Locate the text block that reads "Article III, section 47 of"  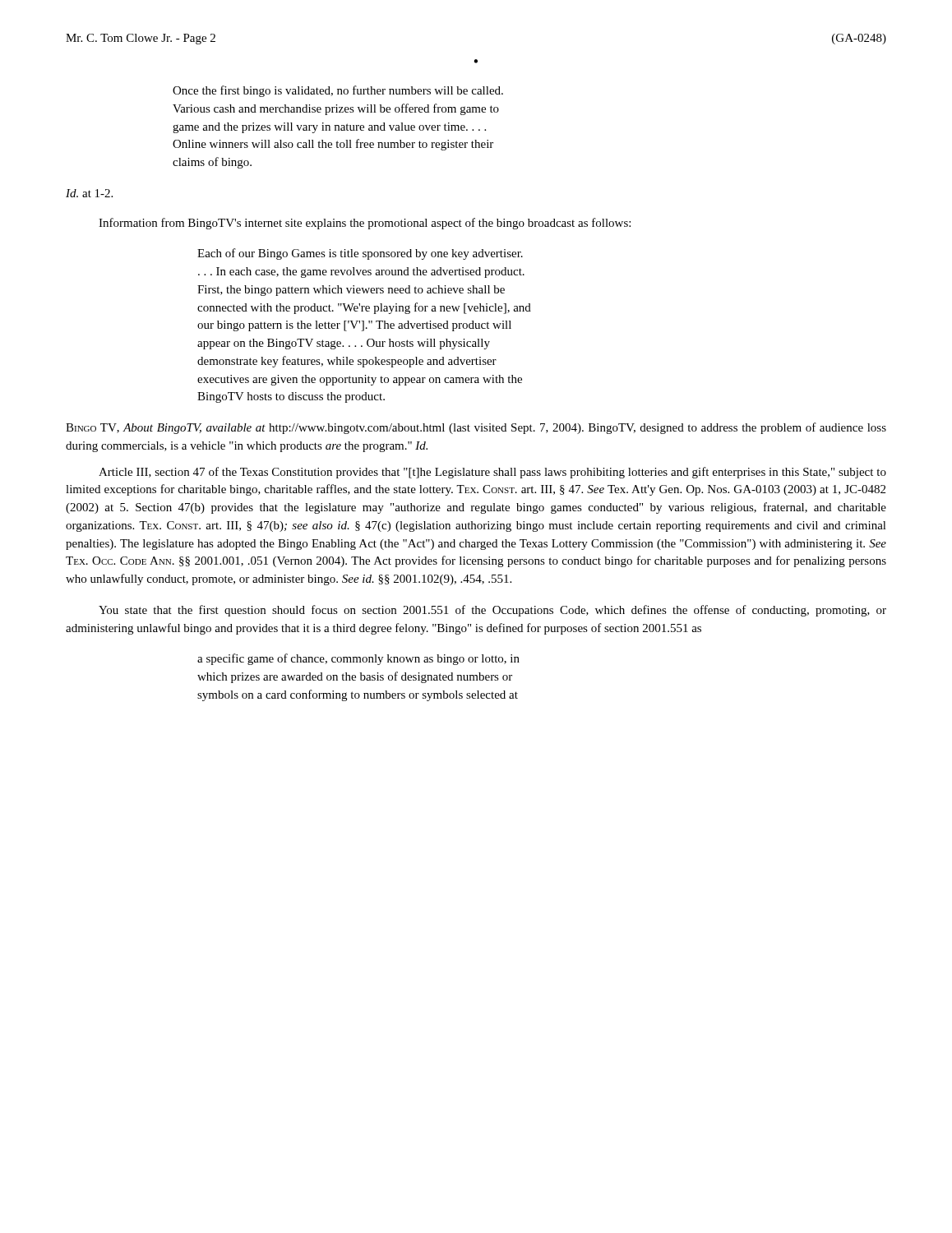point(476,526)
